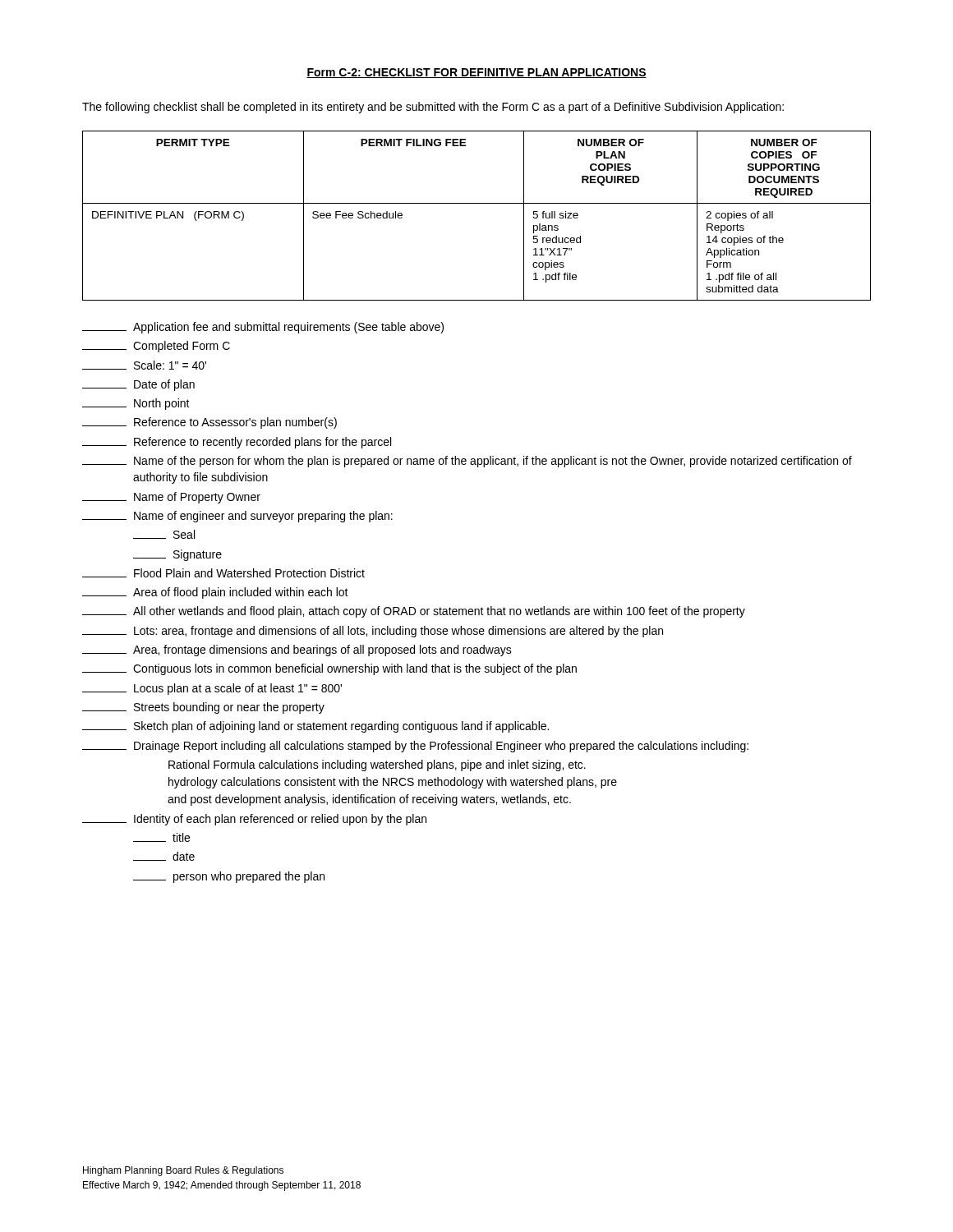Screen dimensions: 1232x953
Task: Click on the text block starting "Area, frontage dimensions and"
Action: point(476,650)
